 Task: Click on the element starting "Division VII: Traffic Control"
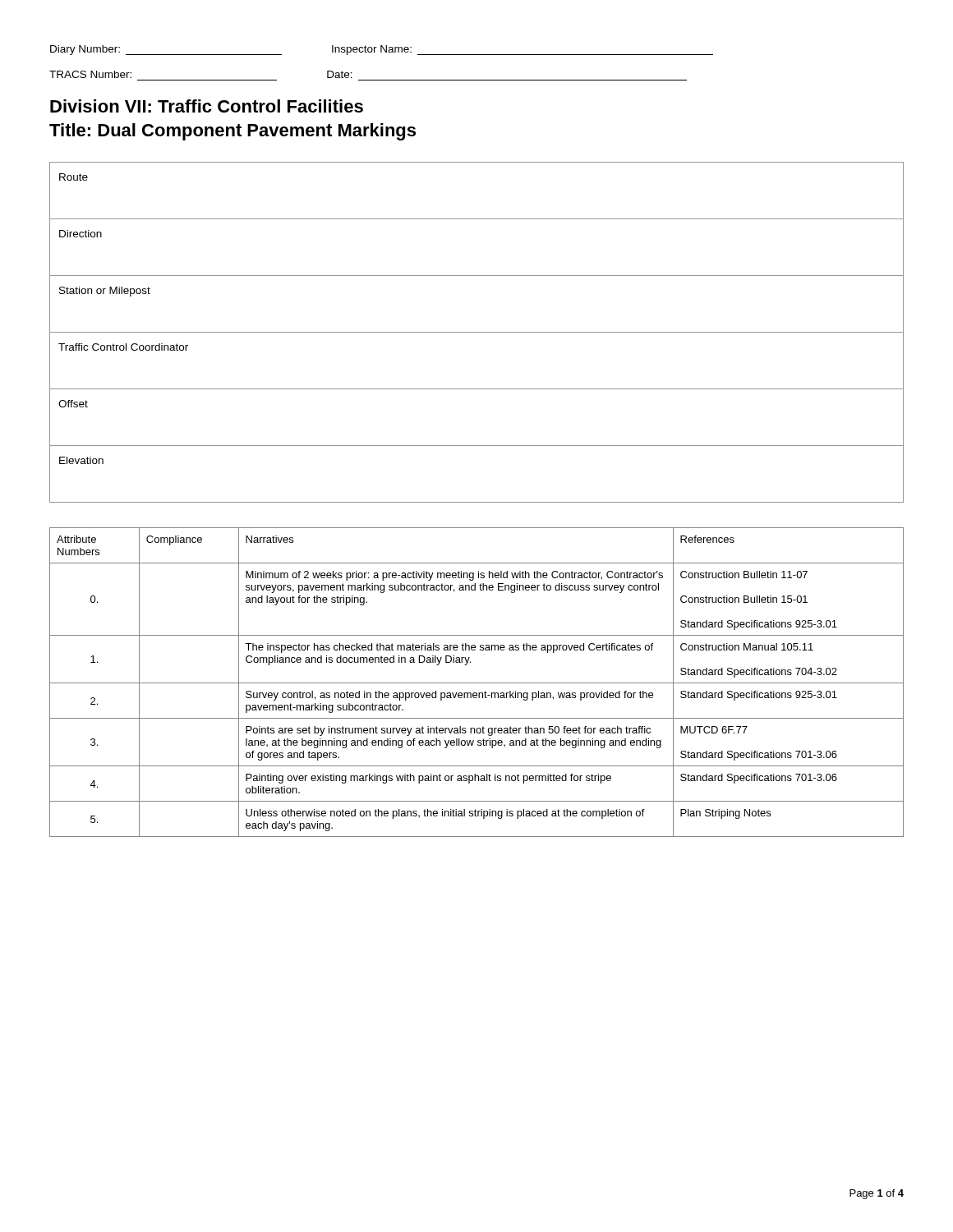pyautogui.click(x=207, y=106)
